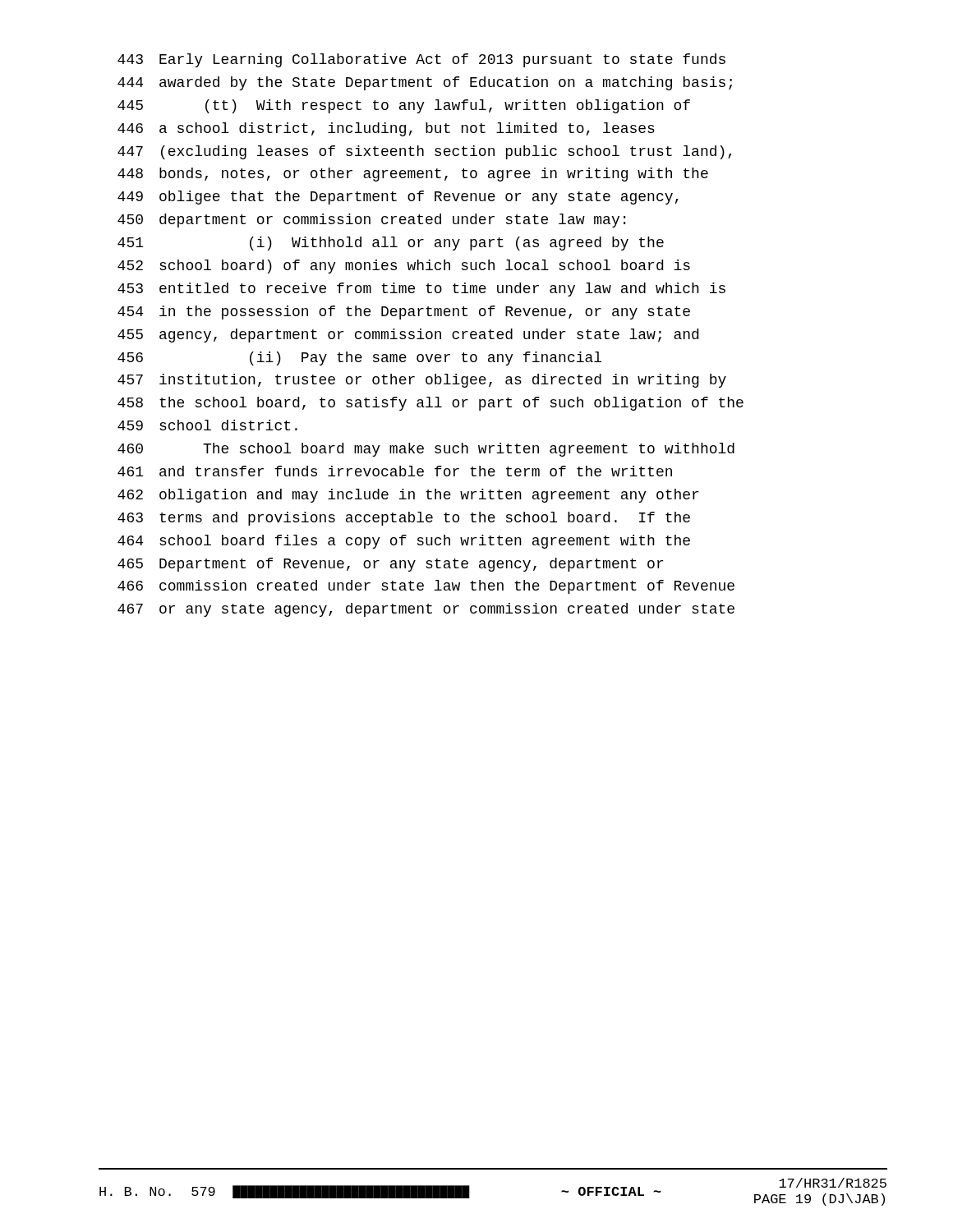Find the block on this page that starts "447(excluding leases of sixteenth section public school"
This screenshot has width=953, height=1232.
tap(417, 152)
